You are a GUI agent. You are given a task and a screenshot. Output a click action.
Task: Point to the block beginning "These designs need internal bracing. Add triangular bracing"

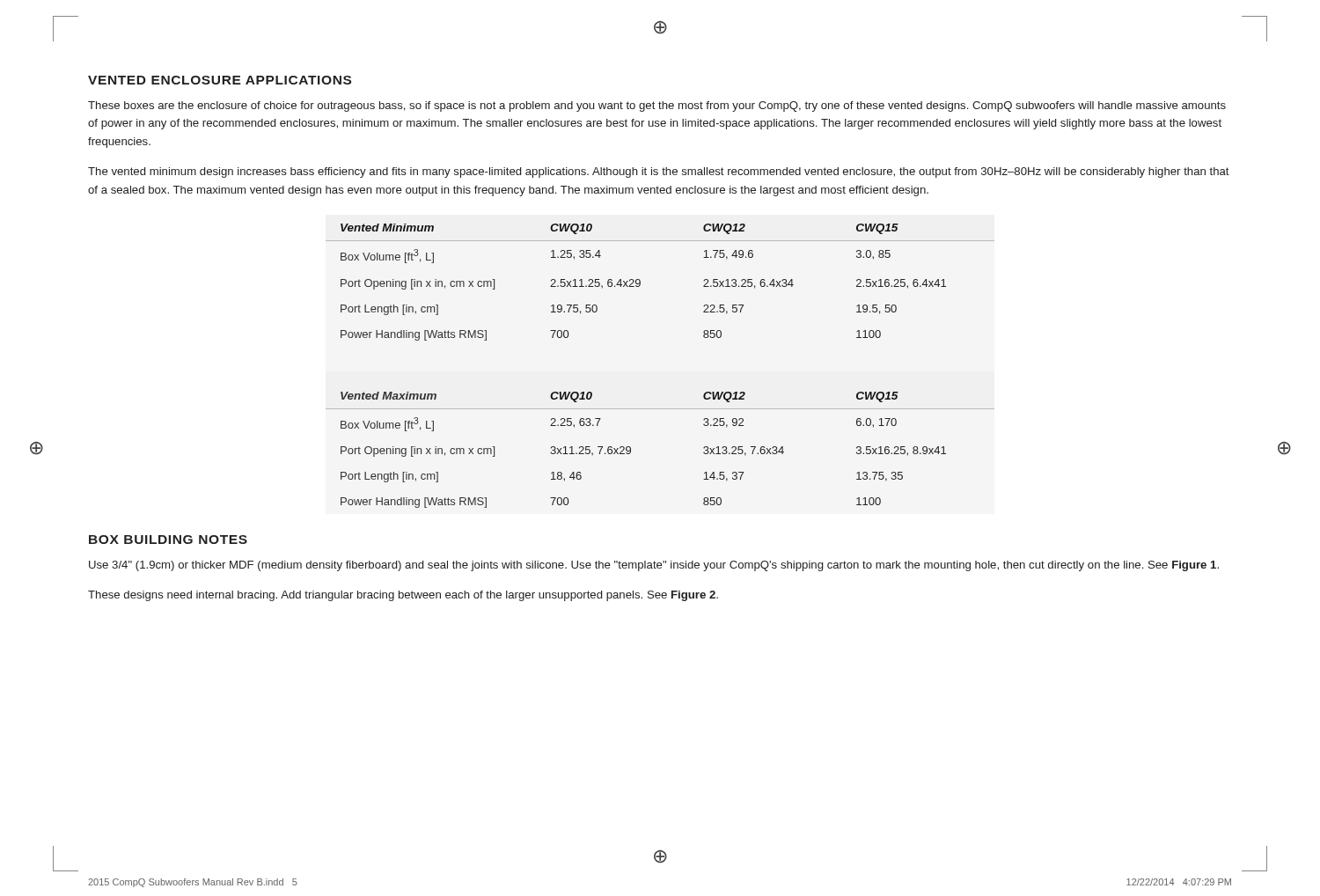[404, 595]
